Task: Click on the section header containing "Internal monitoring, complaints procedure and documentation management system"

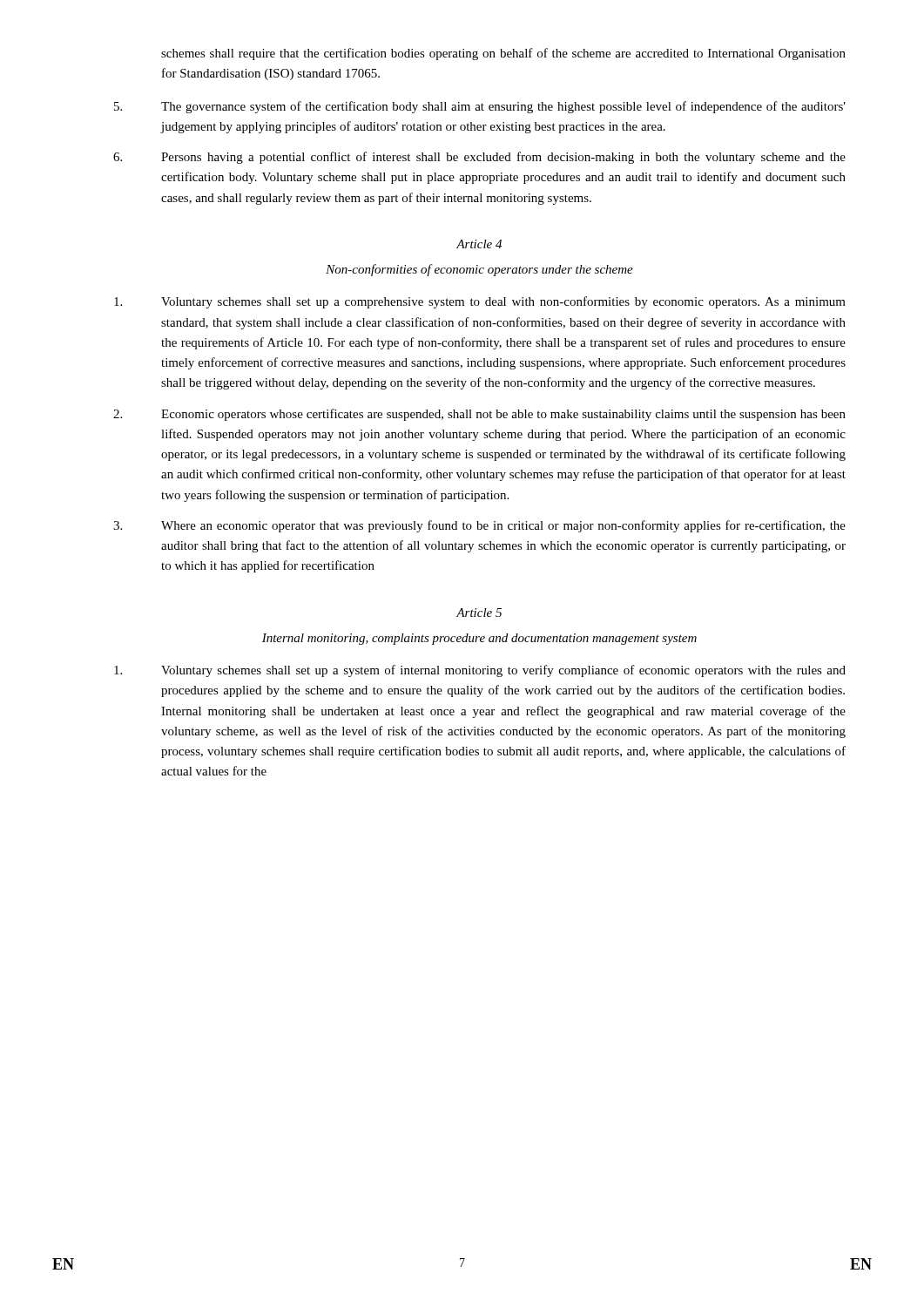Action: tap(479, 638)
